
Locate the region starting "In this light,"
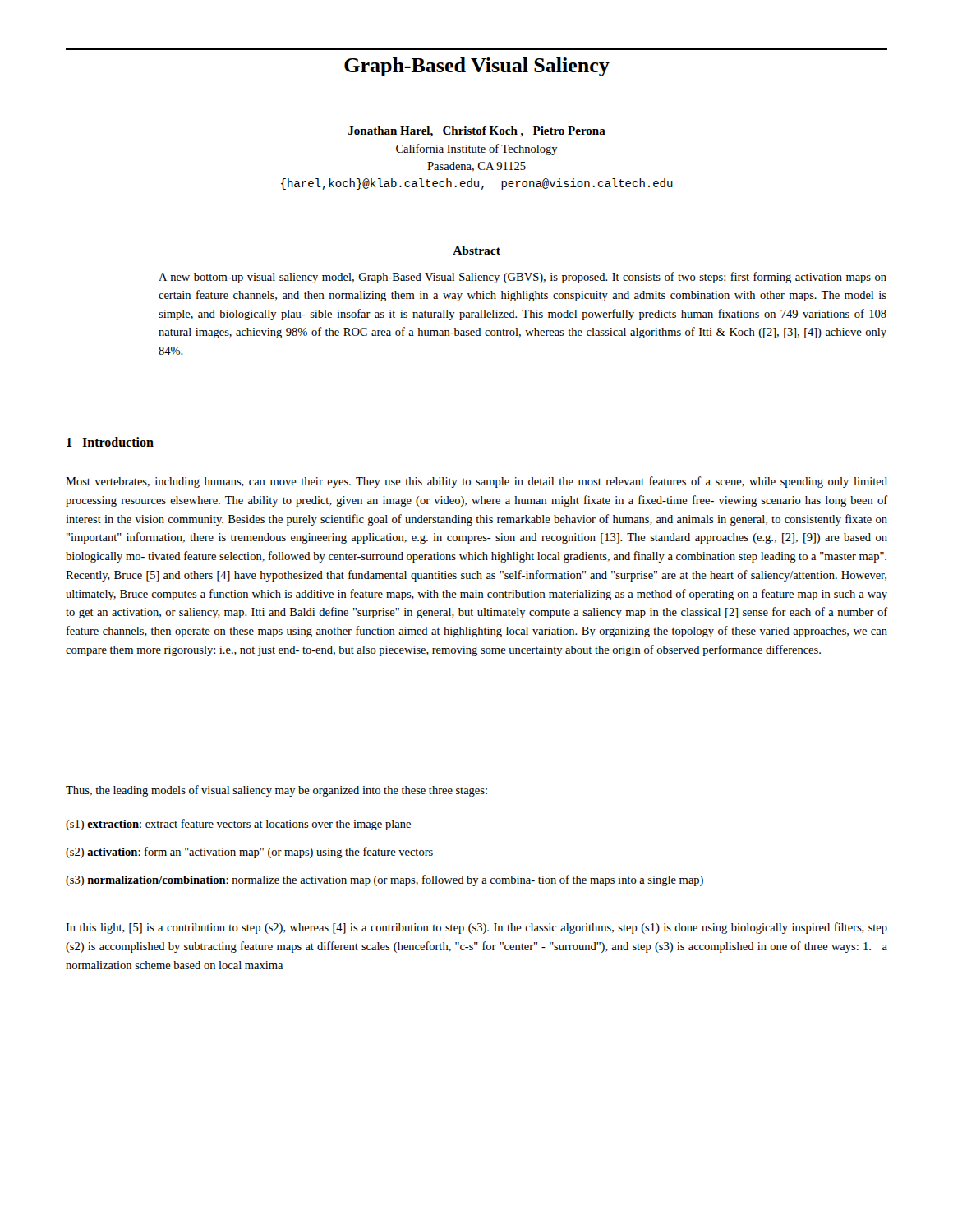point(476,946)
